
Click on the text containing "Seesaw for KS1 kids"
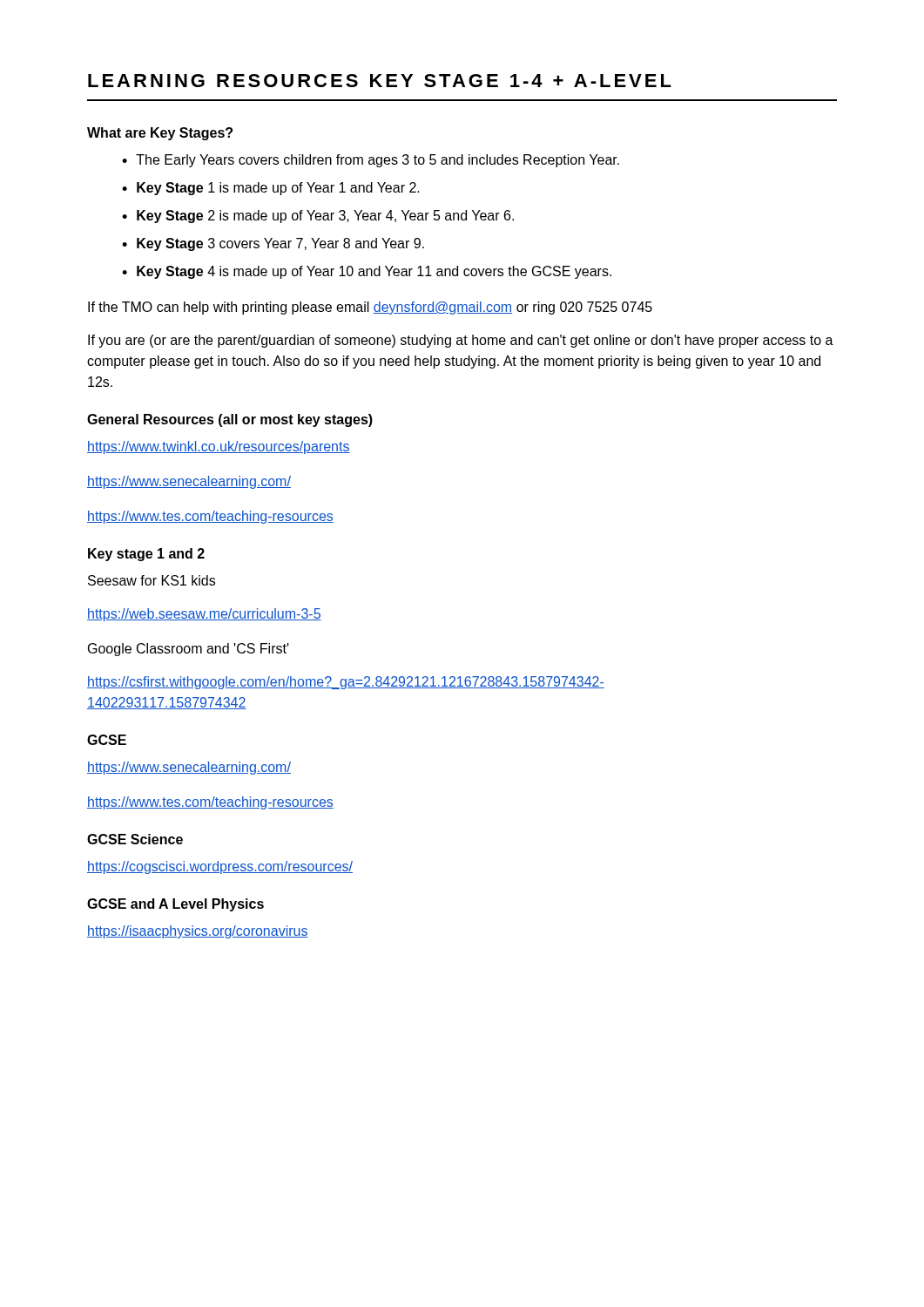click(x=151, y=581)
